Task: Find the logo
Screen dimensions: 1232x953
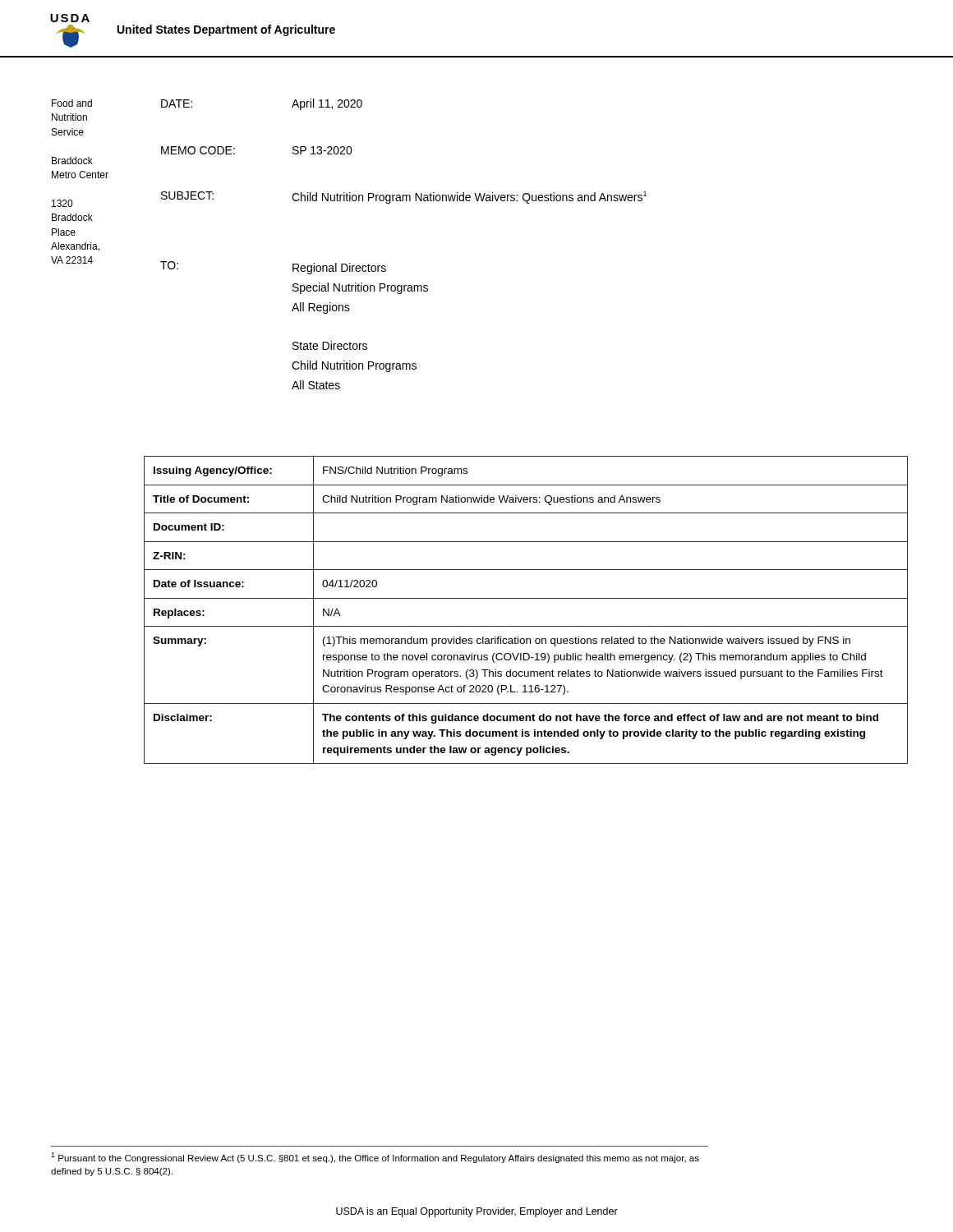Action: (x=476, y=29)
